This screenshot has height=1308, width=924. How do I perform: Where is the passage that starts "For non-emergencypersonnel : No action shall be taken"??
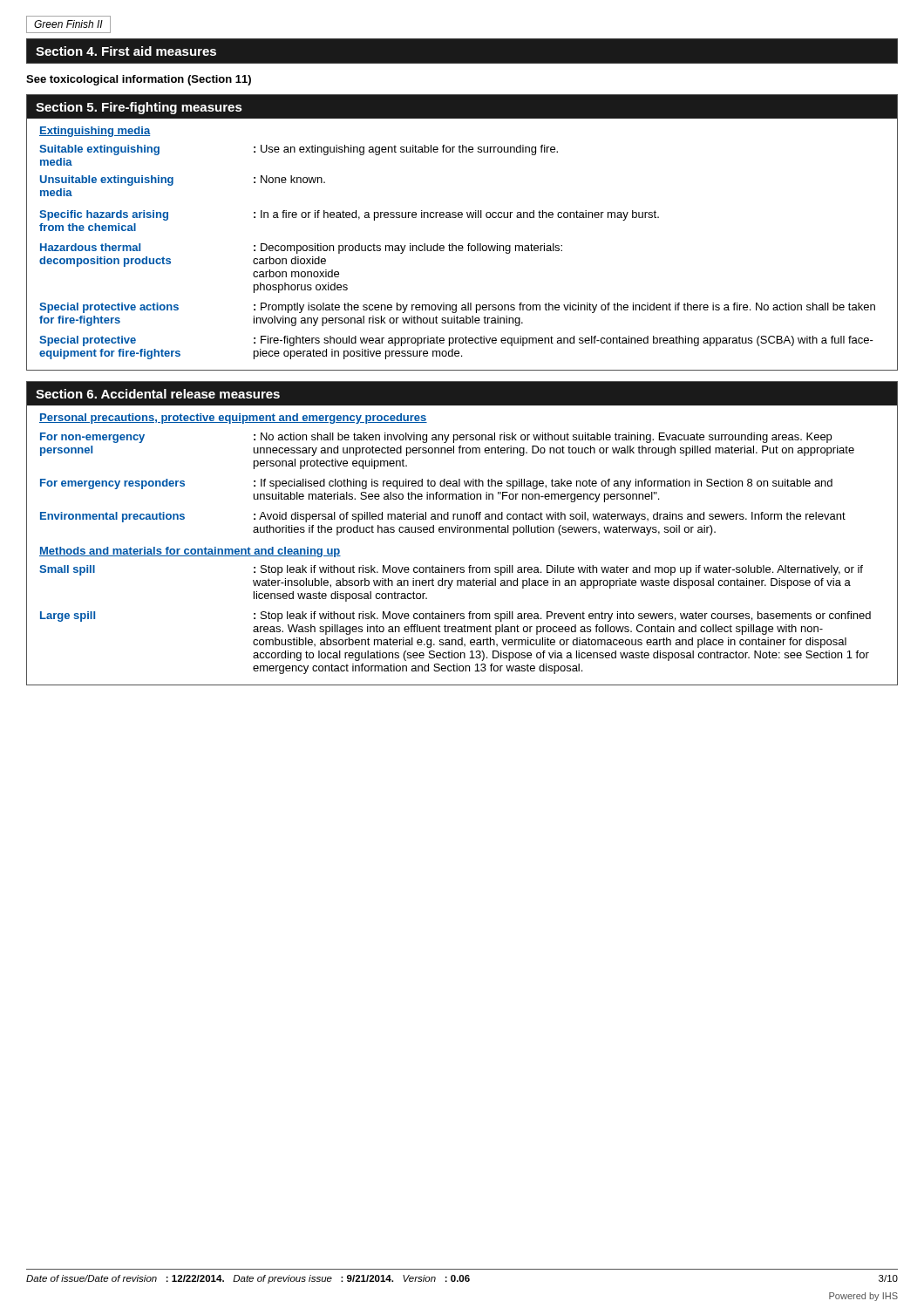pyautogui.click(x=462, y=450)
